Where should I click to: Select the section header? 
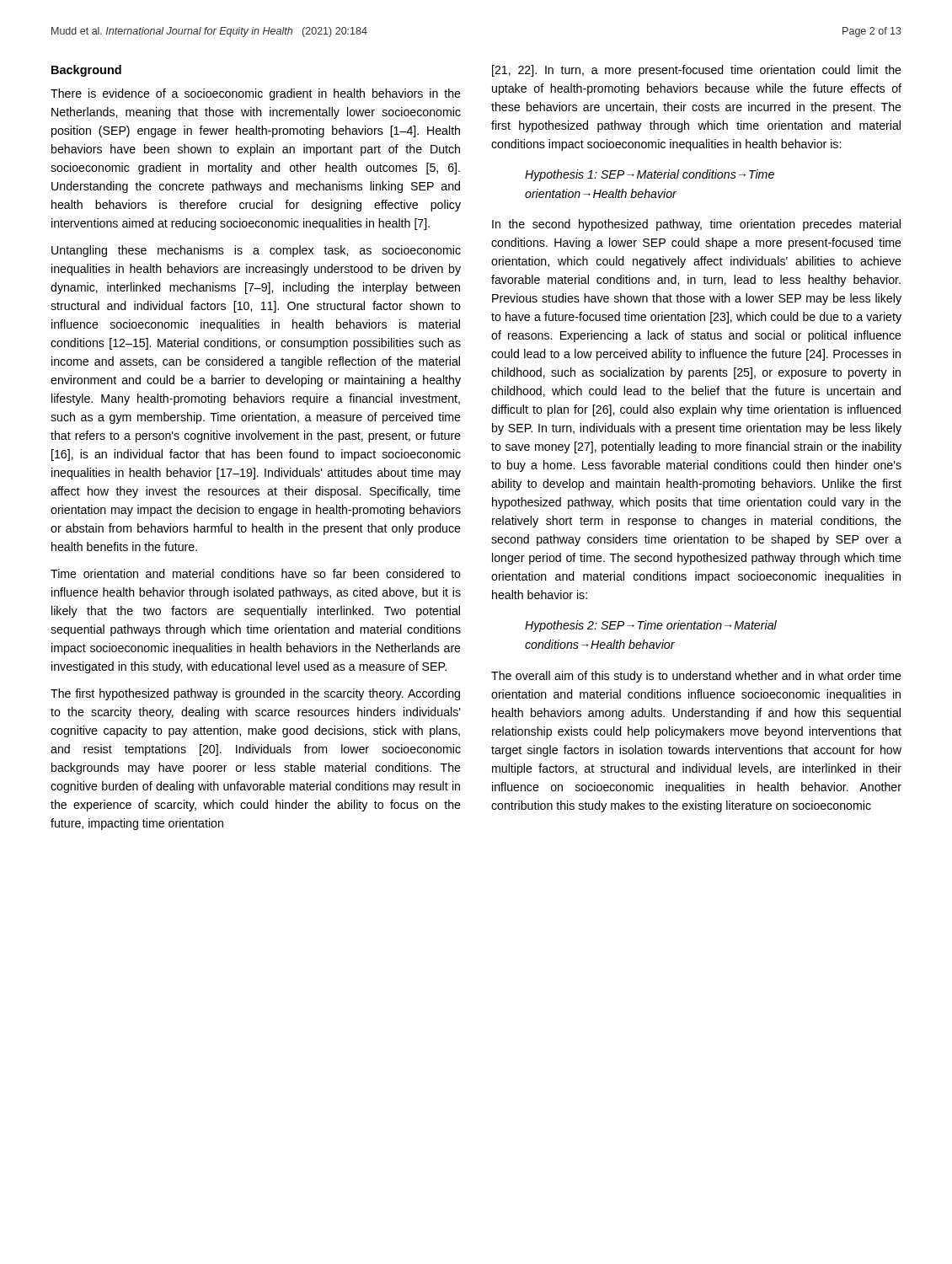86,70
